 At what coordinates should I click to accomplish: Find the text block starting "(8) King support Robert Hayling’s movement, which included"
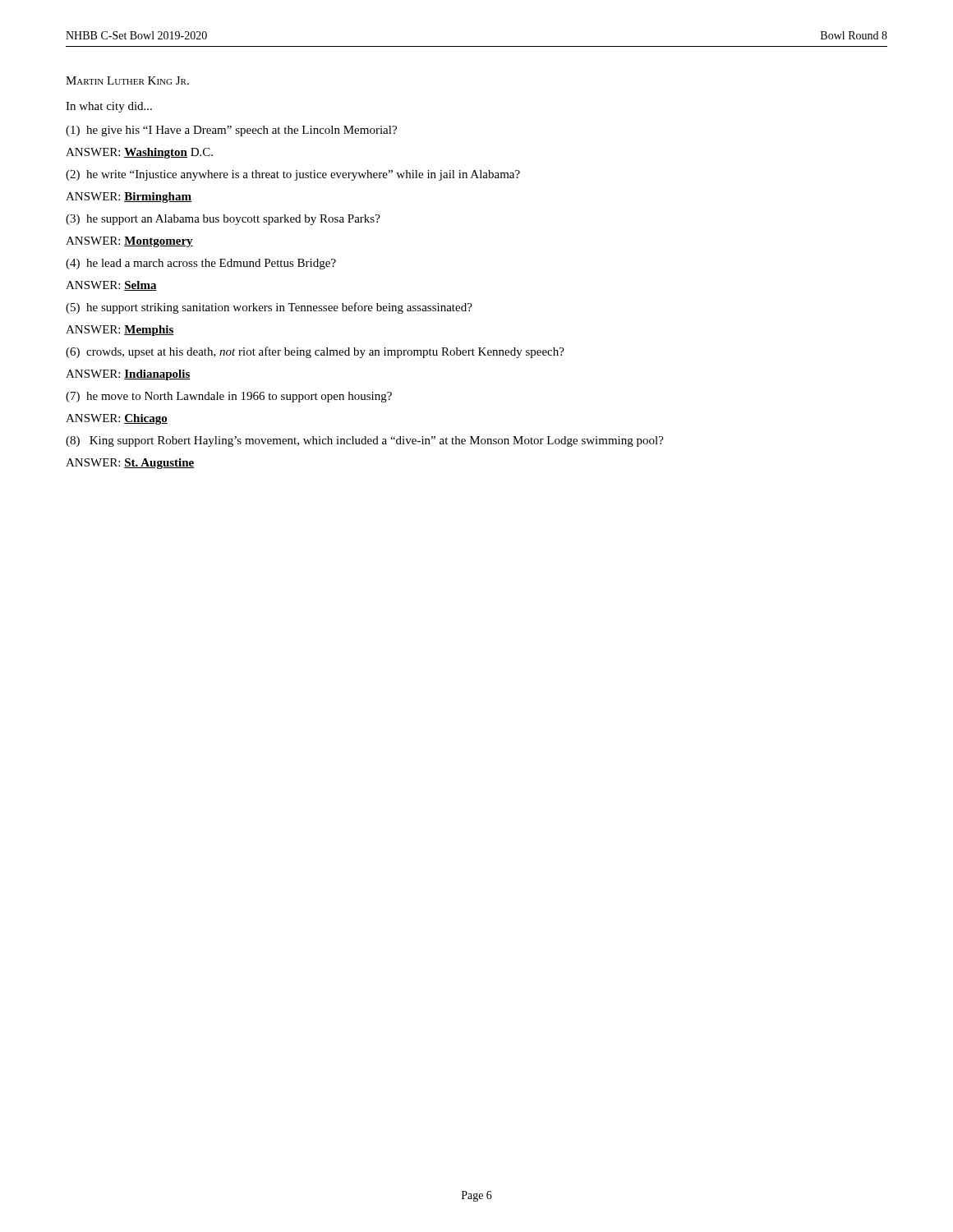coord(365,440)
